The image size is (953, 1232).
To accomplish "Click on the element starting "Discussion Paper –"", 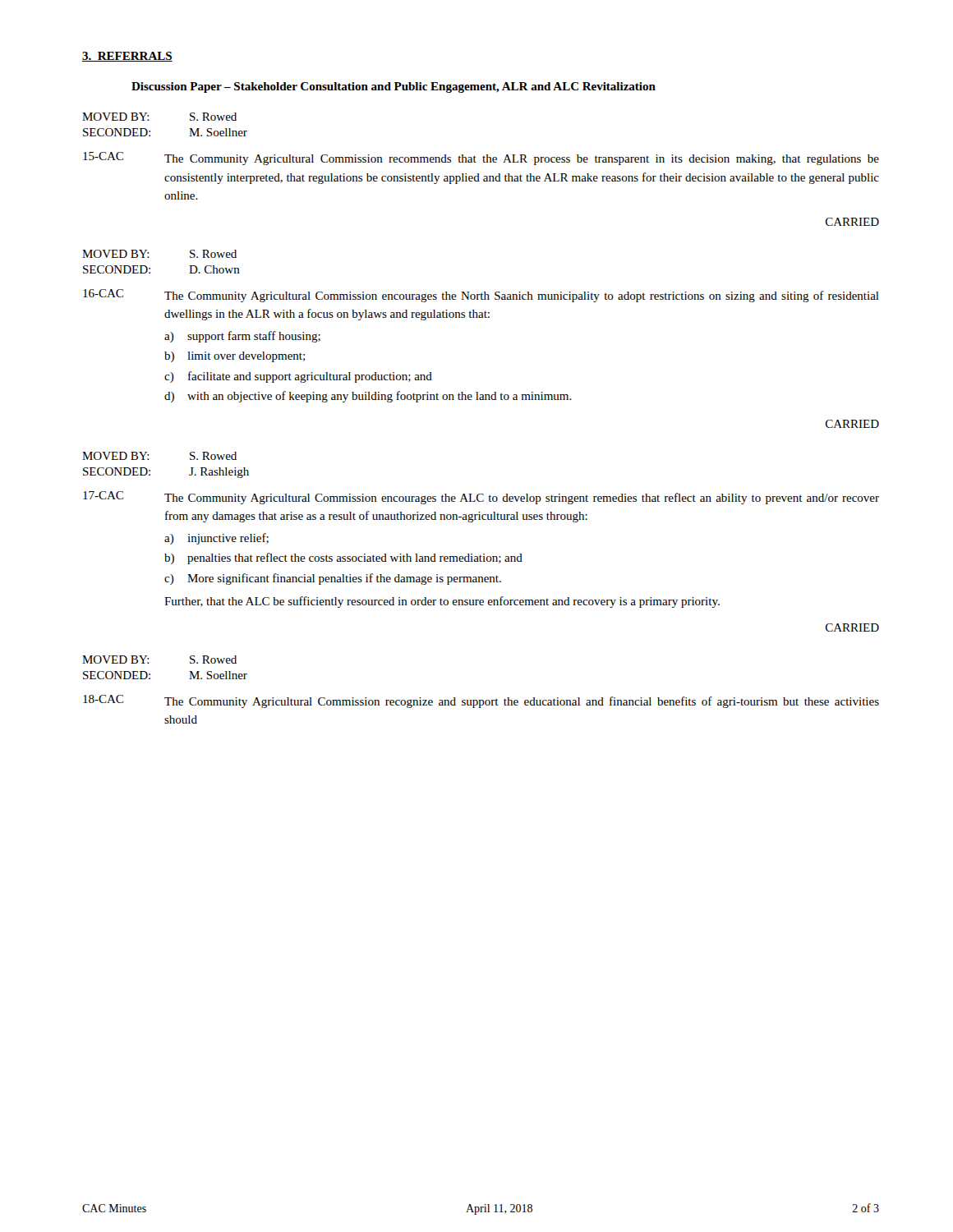I will coord(393,86).
